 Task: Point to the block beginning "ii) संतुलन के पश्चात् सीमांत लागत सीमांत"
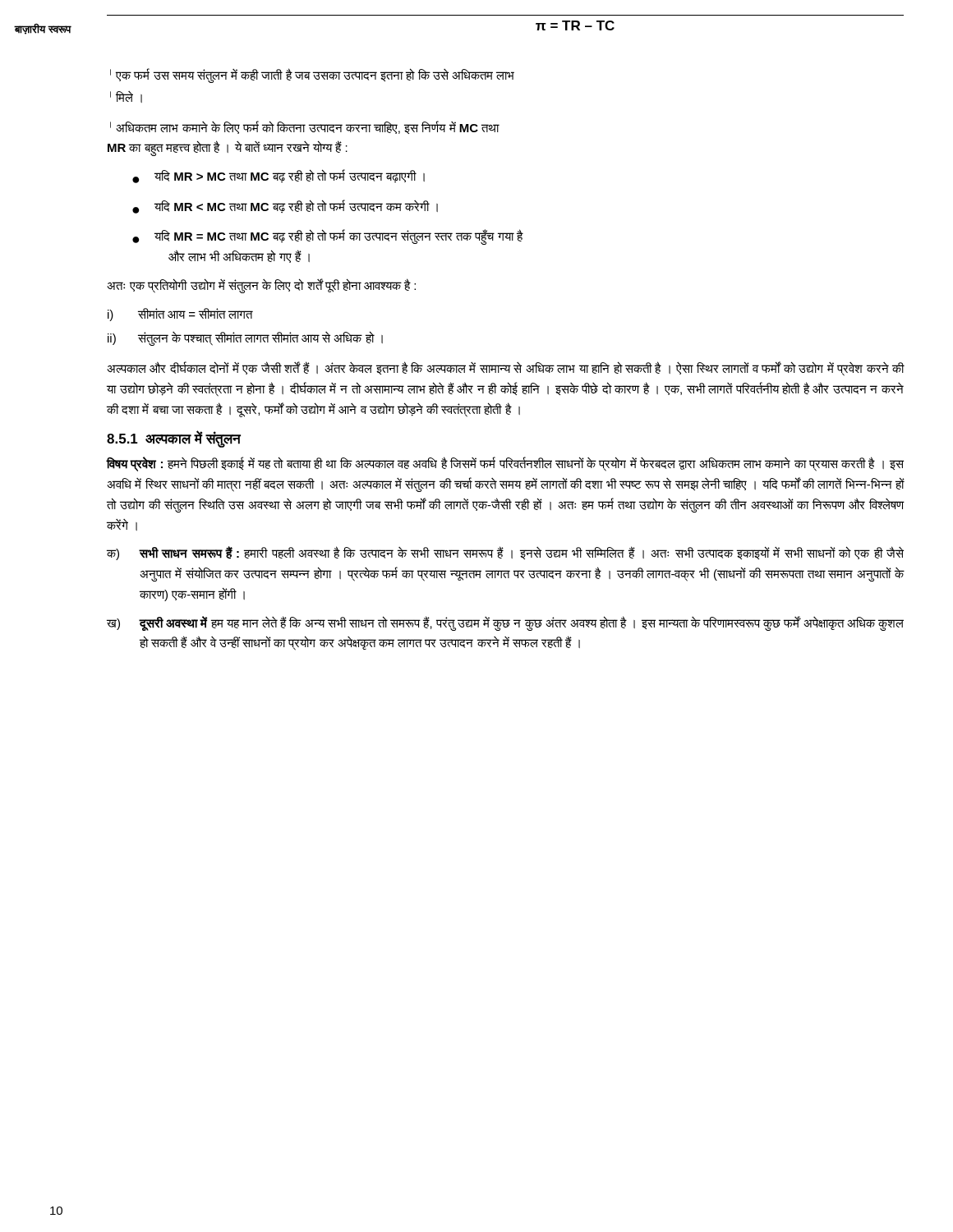coord(246,339)
